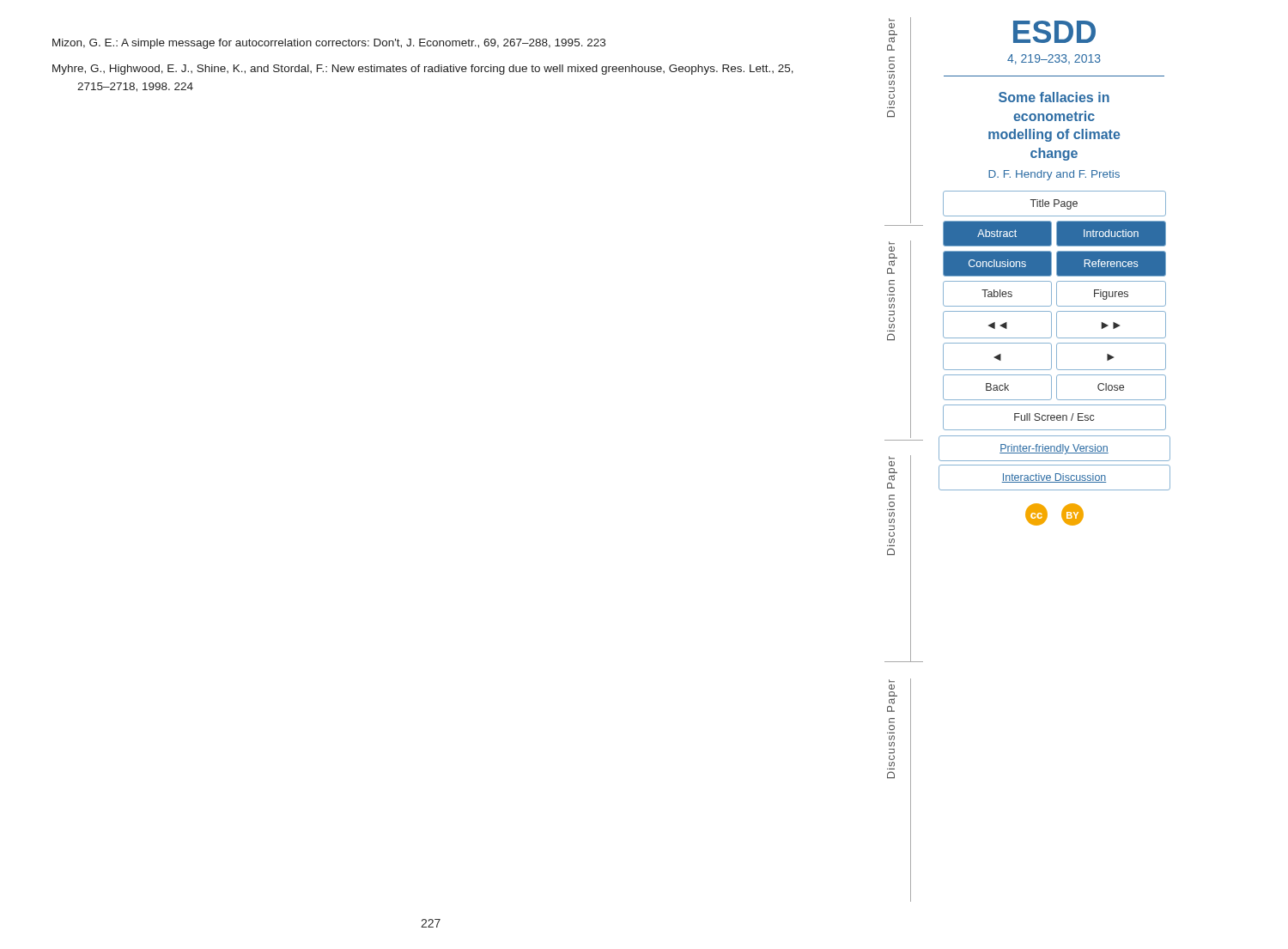This screenshot has height=949, width=1288.
Task: Select the text that reads "Title Page"
Action: pos(1054,204)
